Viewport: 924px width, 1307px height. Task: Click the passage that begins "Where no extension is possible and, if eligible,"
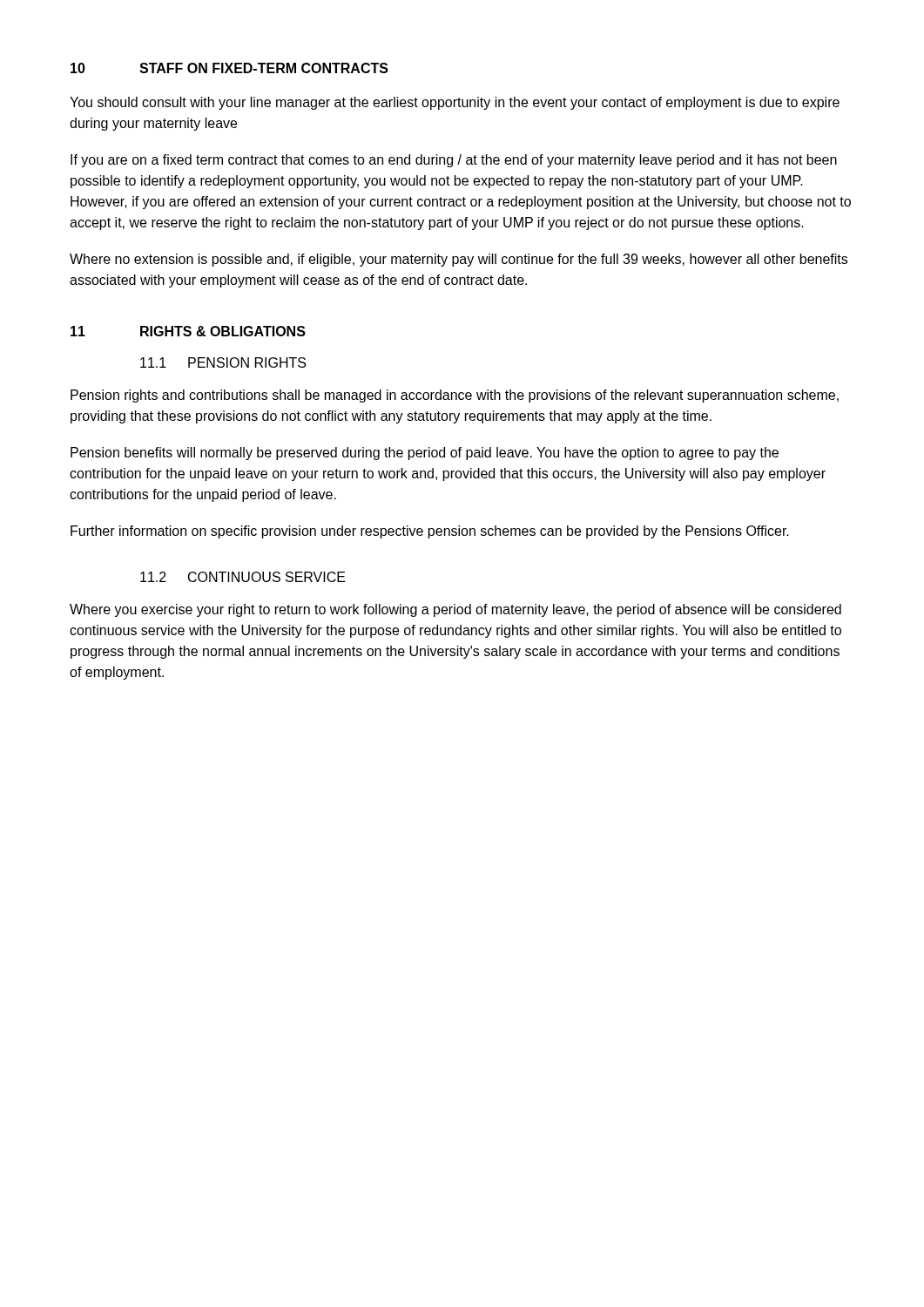459,270
